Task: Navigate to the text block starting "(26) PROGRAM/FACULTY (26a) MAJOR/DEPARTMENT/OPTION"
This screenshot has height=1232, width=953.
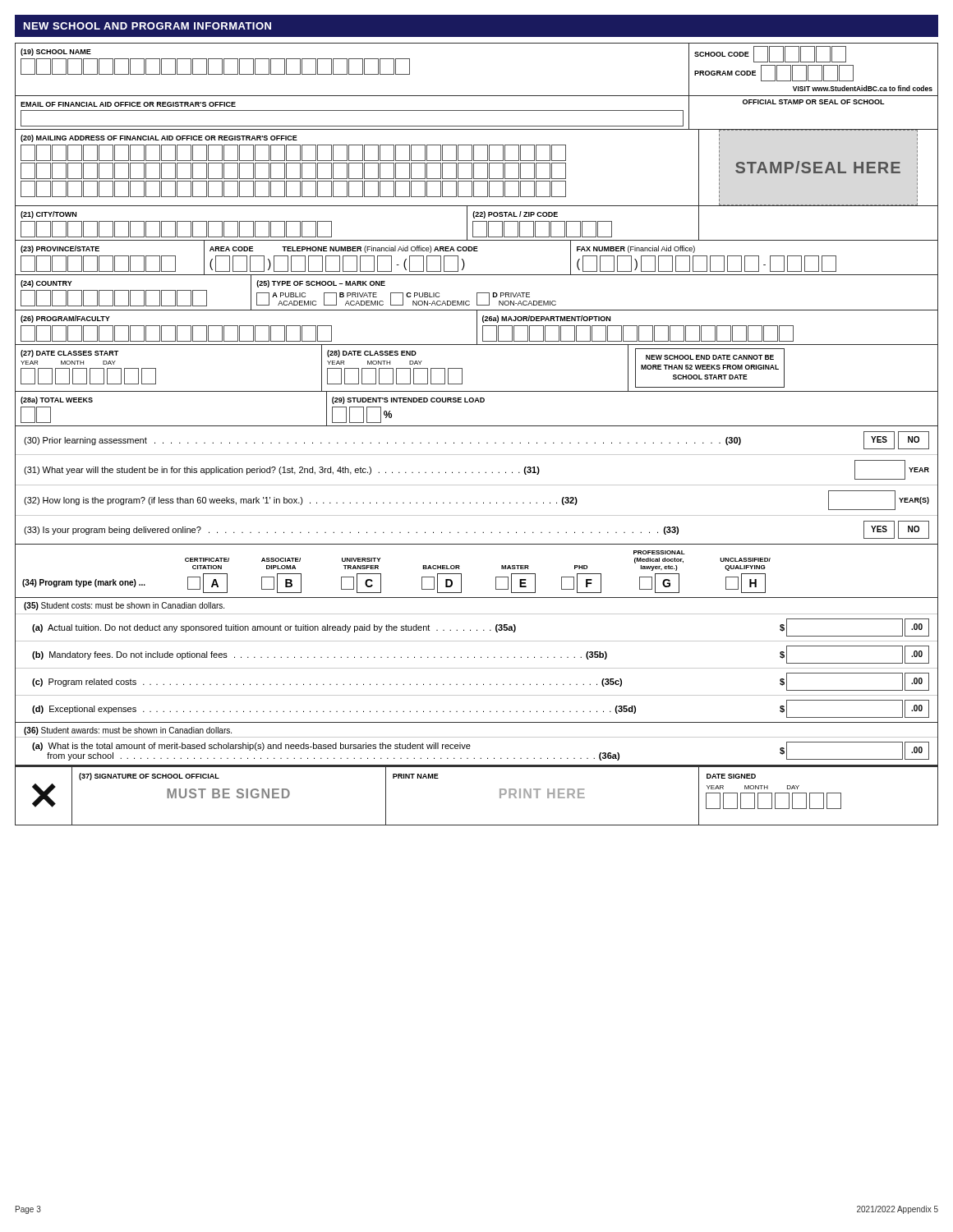Action: [x=476, y=327]
